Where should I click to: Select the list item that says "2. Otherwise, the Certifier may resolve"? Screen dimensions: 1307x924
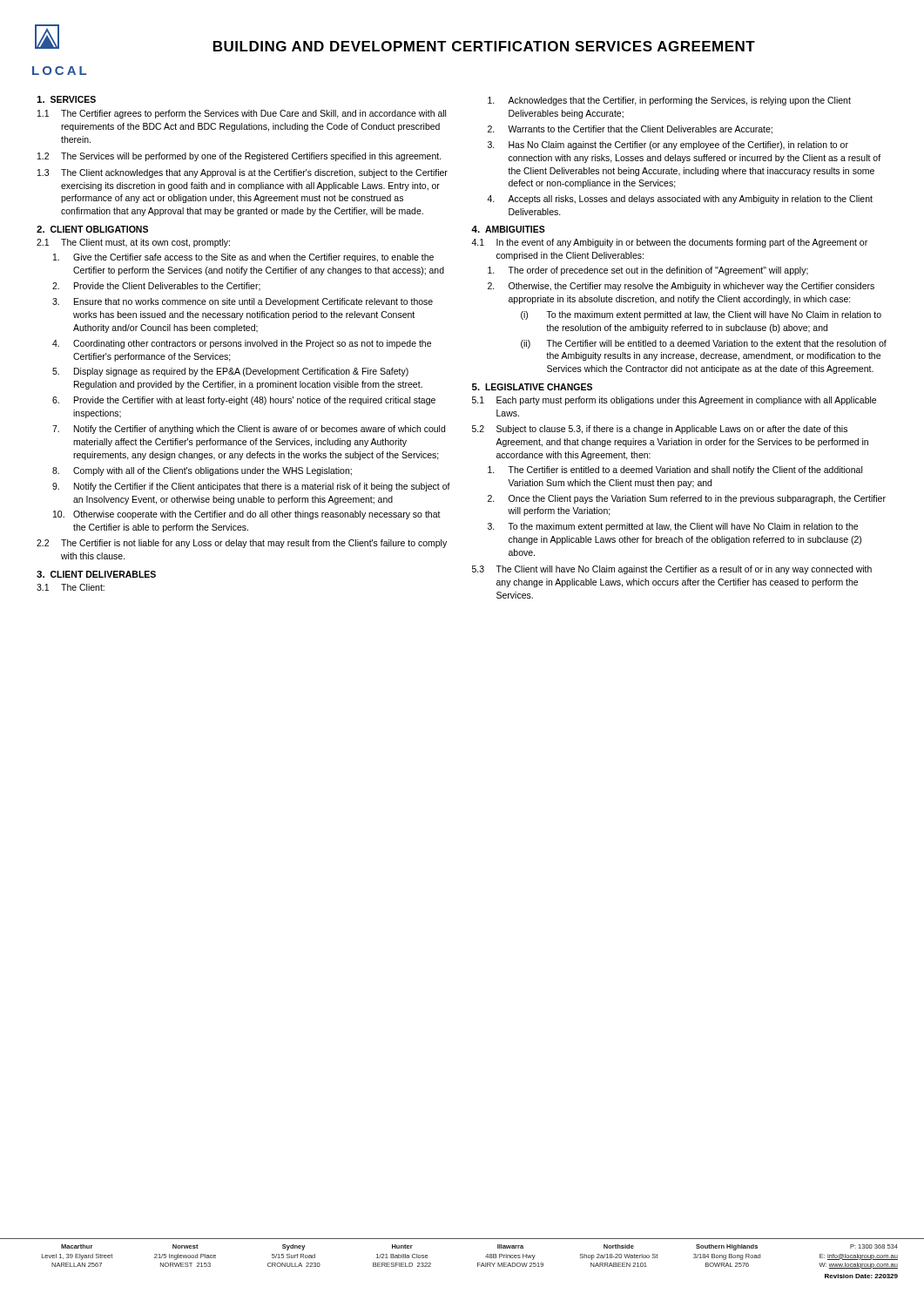coord(687,329)
